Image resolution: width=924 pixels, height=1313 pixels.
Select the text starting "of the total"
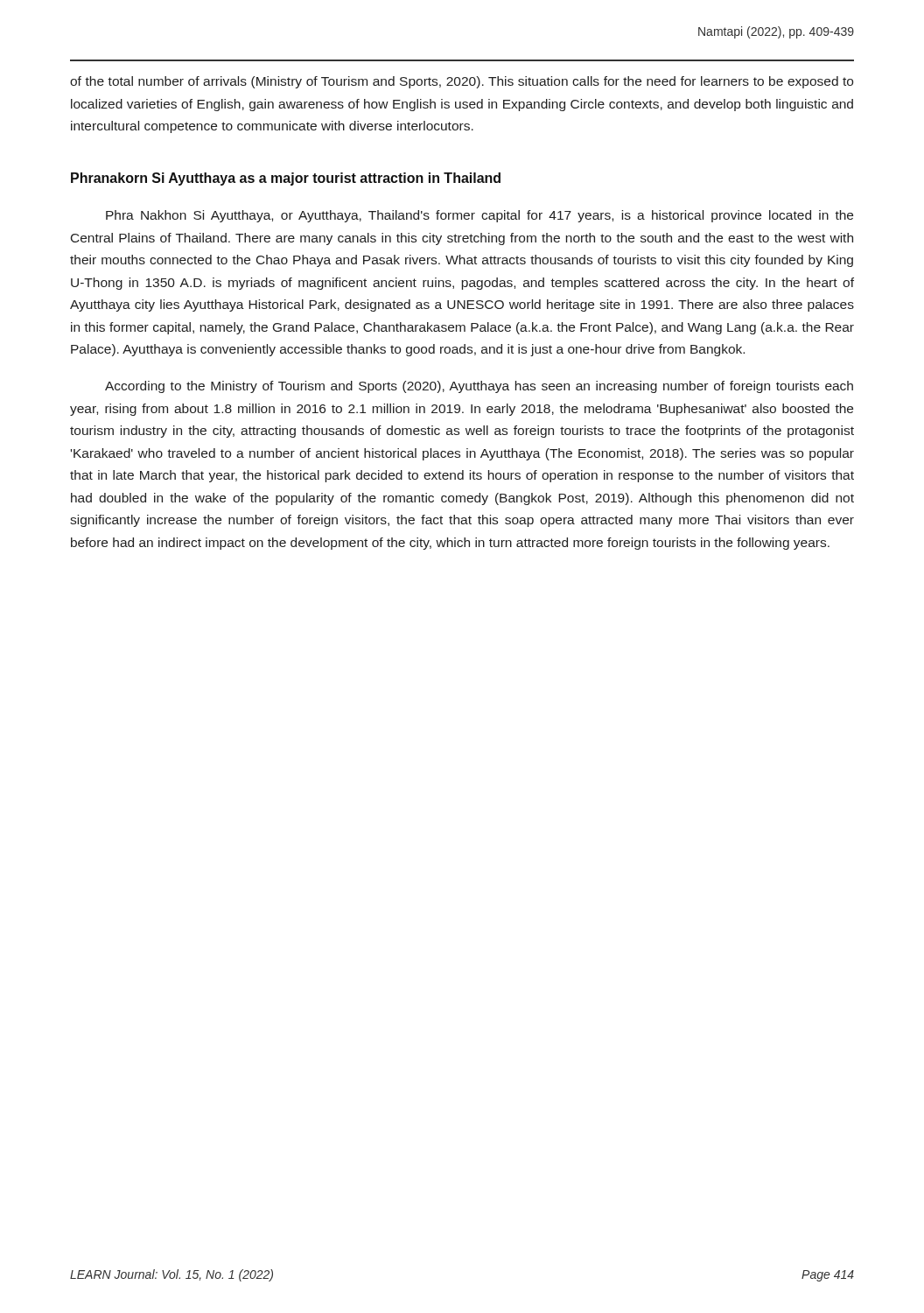tap(462, 103)
